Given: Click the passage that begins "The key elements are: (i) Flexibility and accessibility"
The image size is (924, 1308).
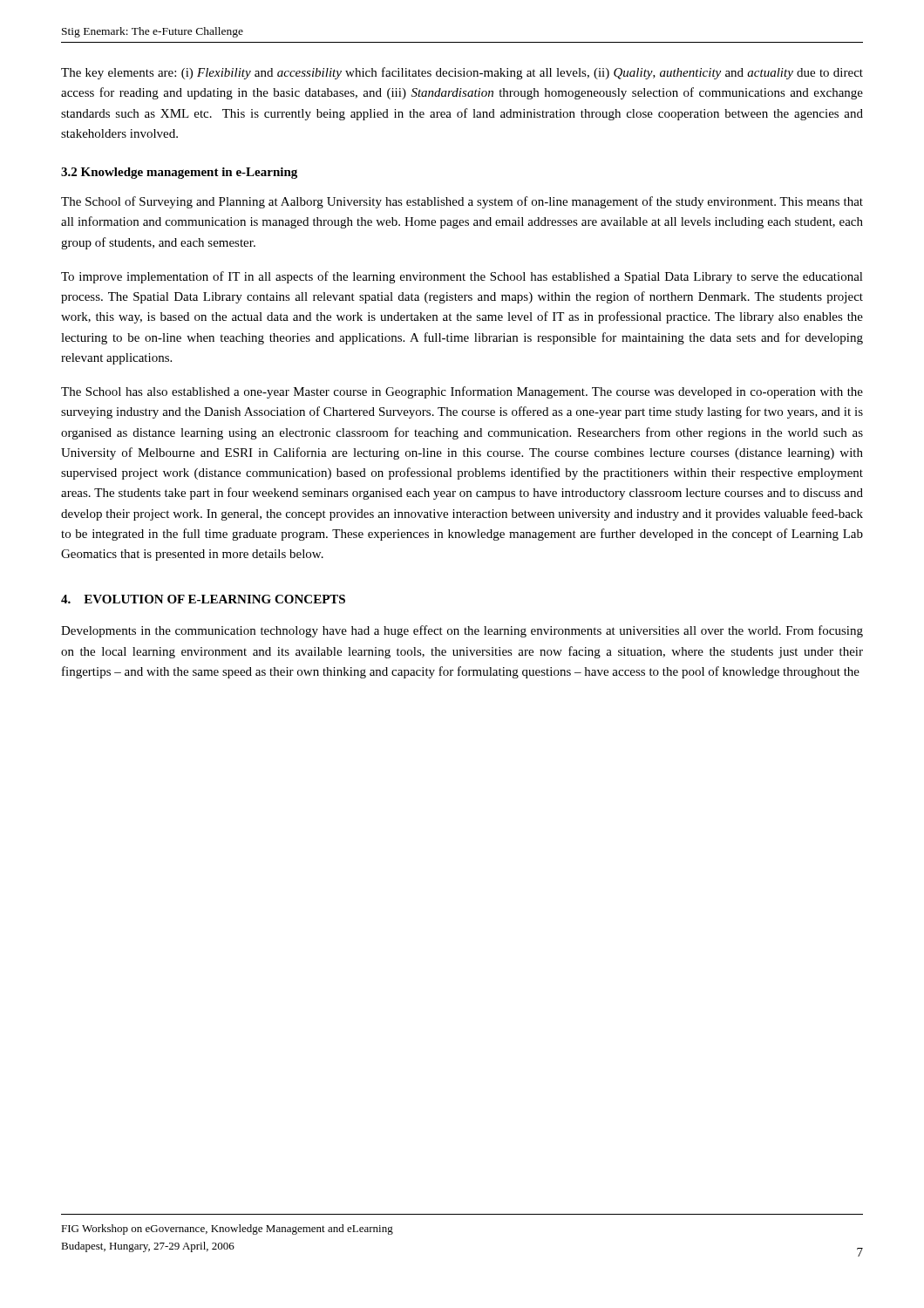Looking at the screenshot, I should tap(462, 103).
